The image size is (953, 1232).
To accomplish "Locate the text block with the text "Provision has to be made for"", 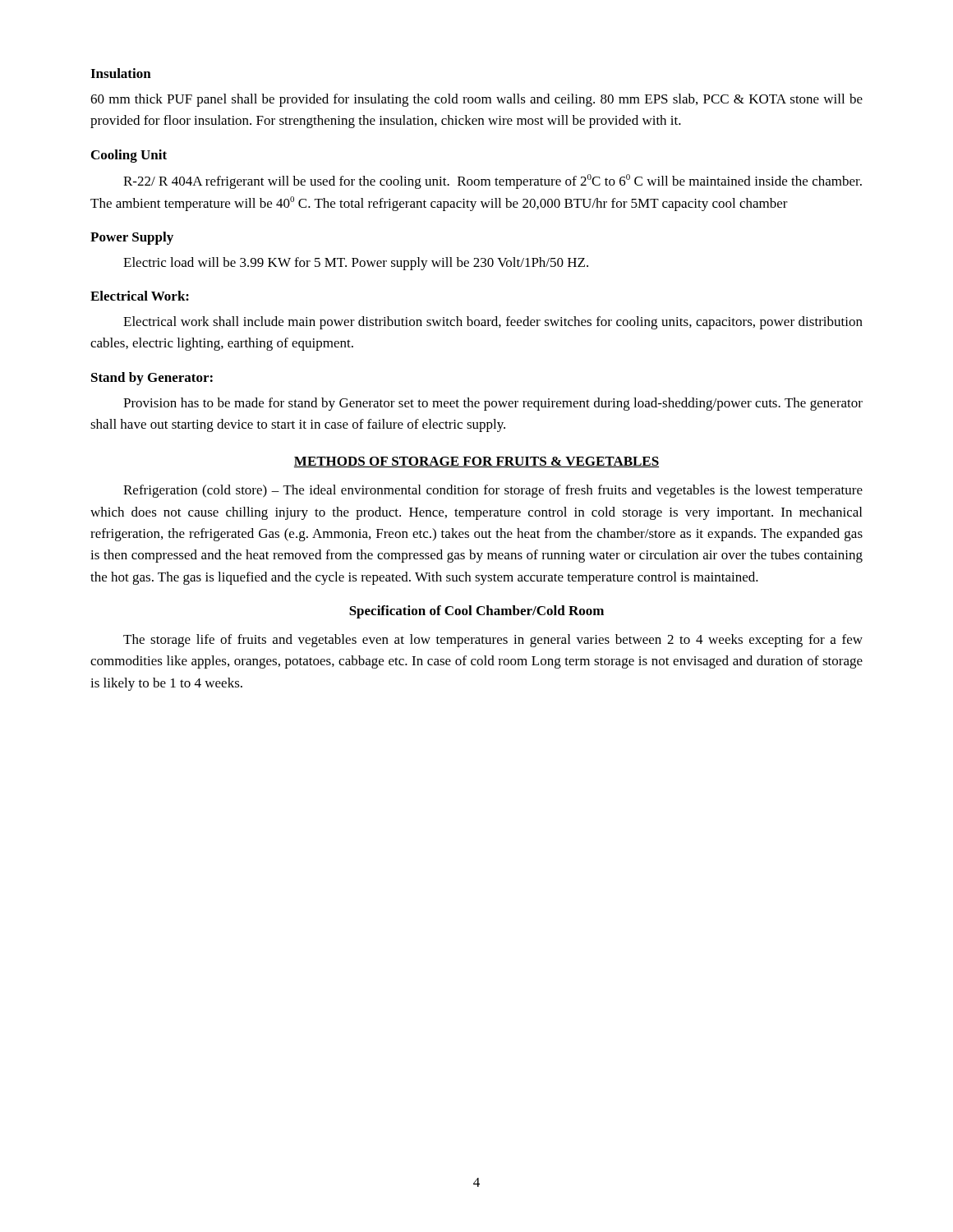I will pyautogui.click(x=476, y=414).
